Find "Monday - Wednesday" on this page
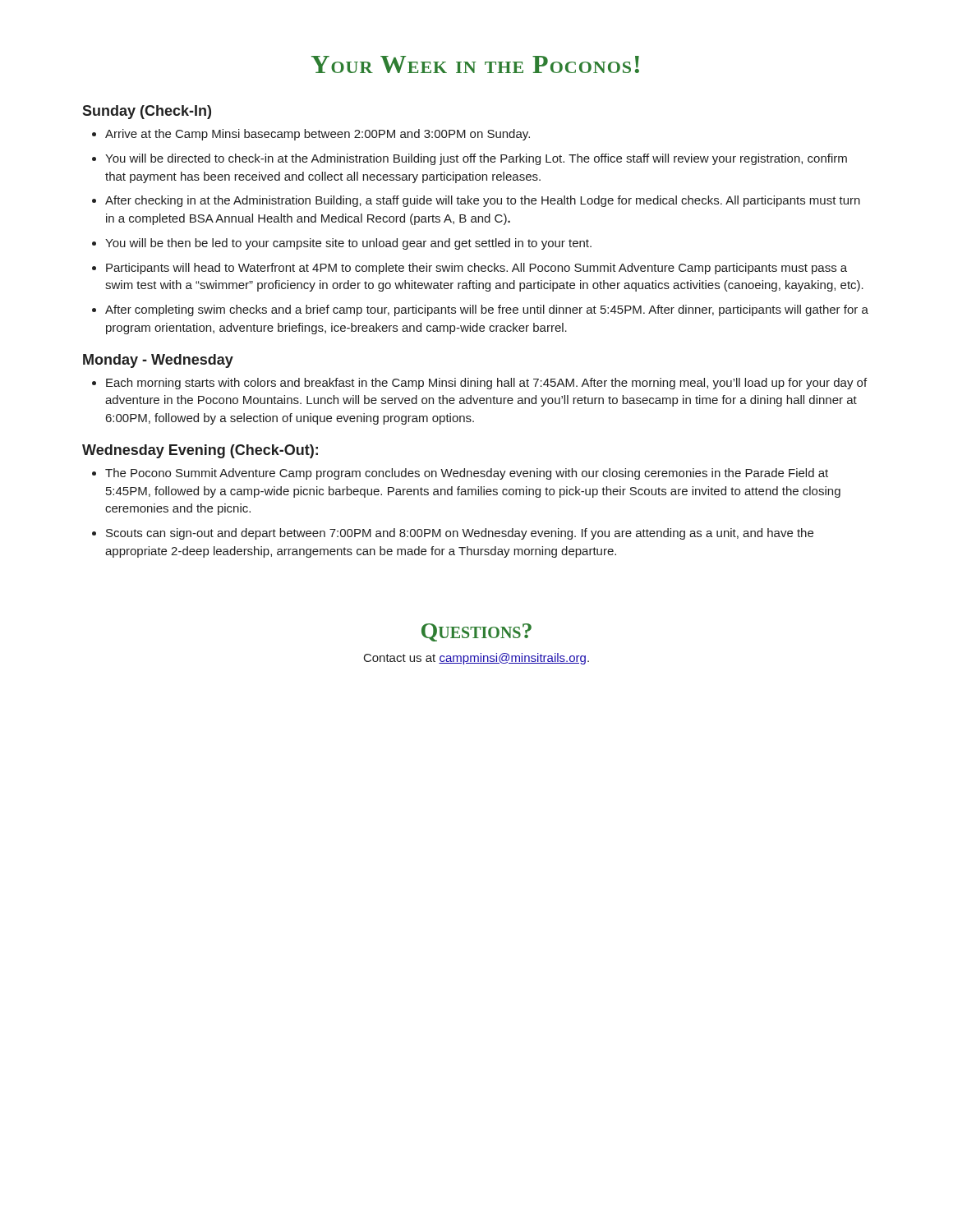This screenshot has width=953, height=1232. click(x=158, y=359)
